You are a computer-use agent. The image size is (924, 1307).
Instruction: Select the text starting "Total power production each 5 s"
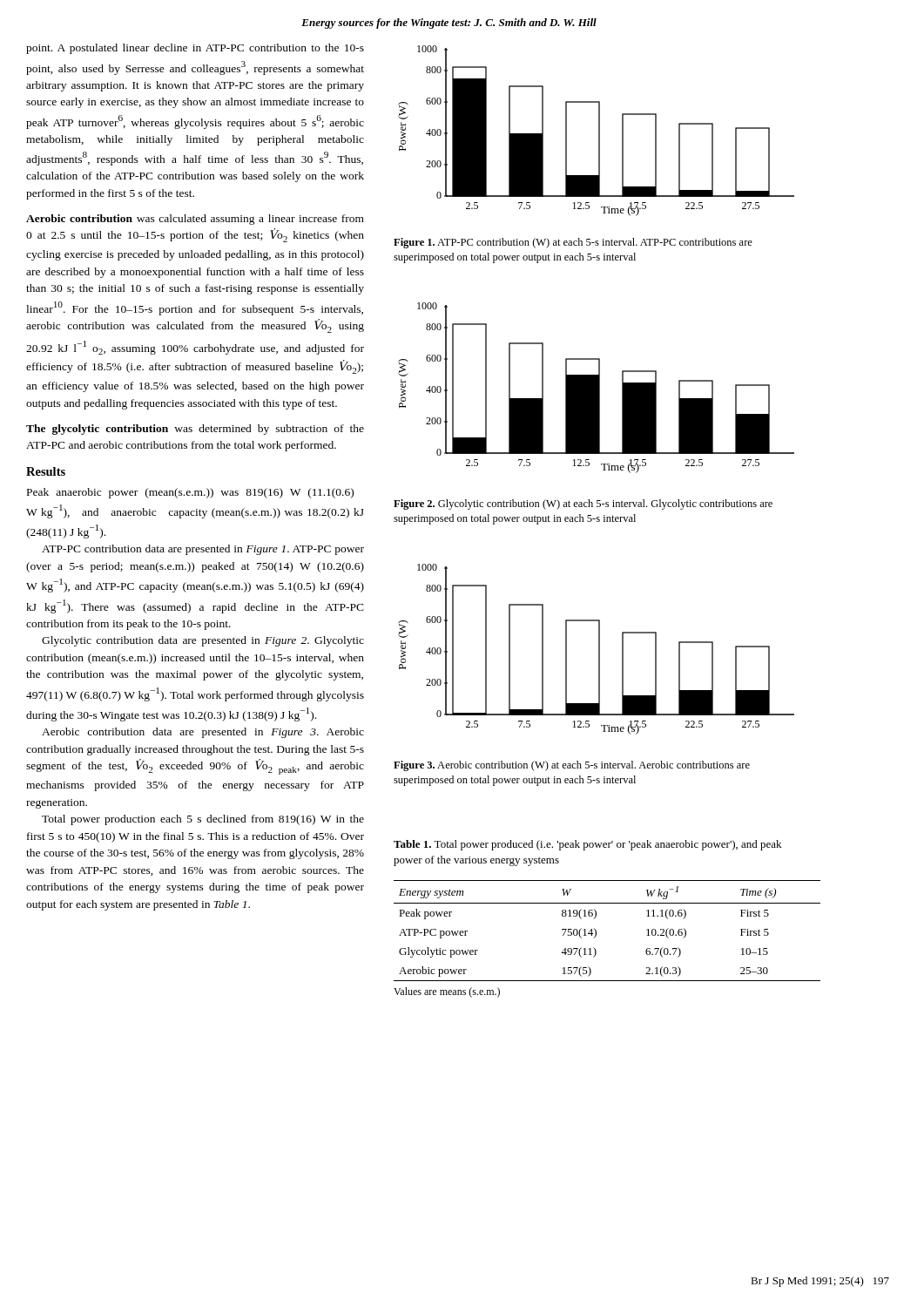pos(195,861)
